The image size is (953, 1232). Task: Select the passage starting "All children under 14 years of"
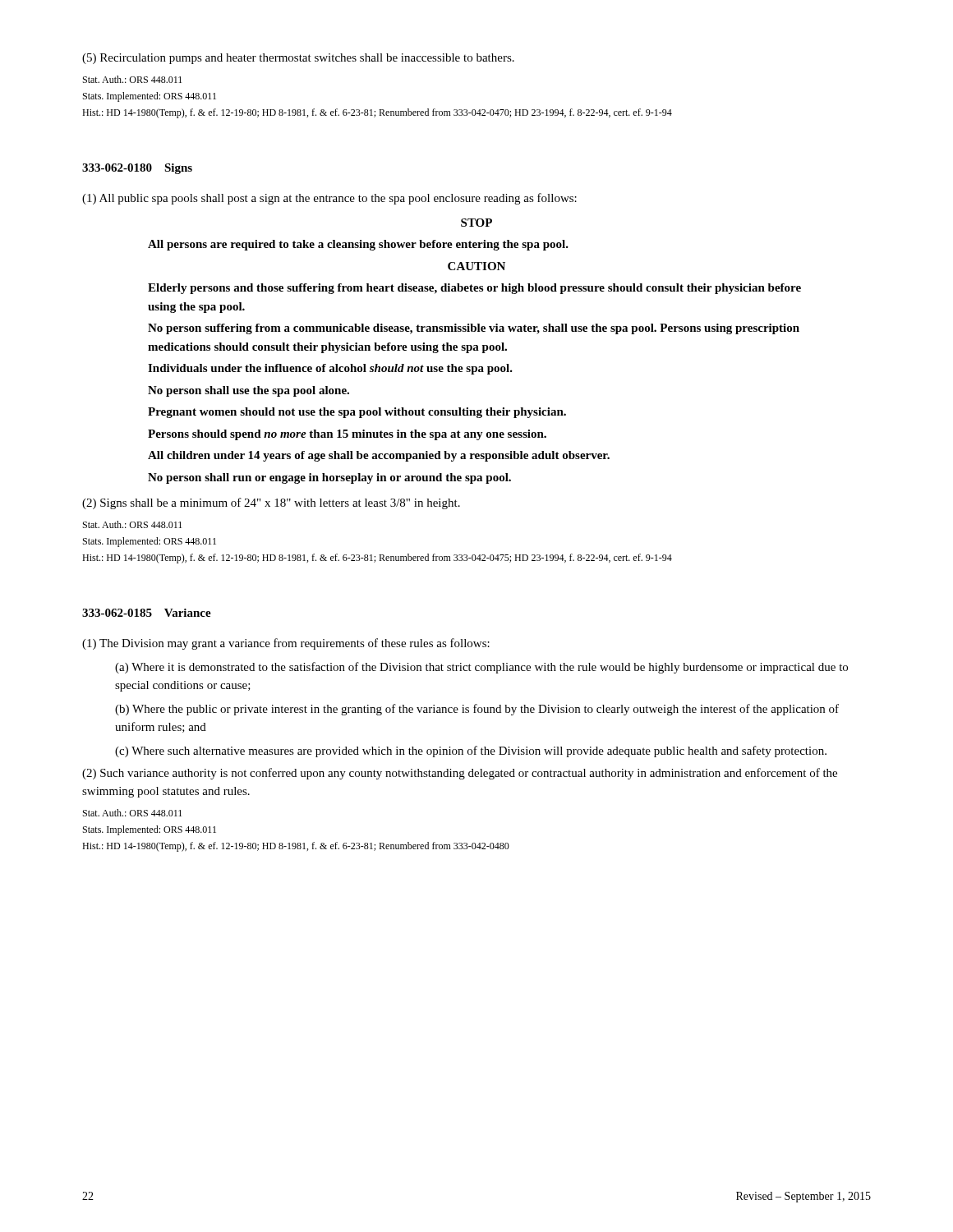(379, 455)
